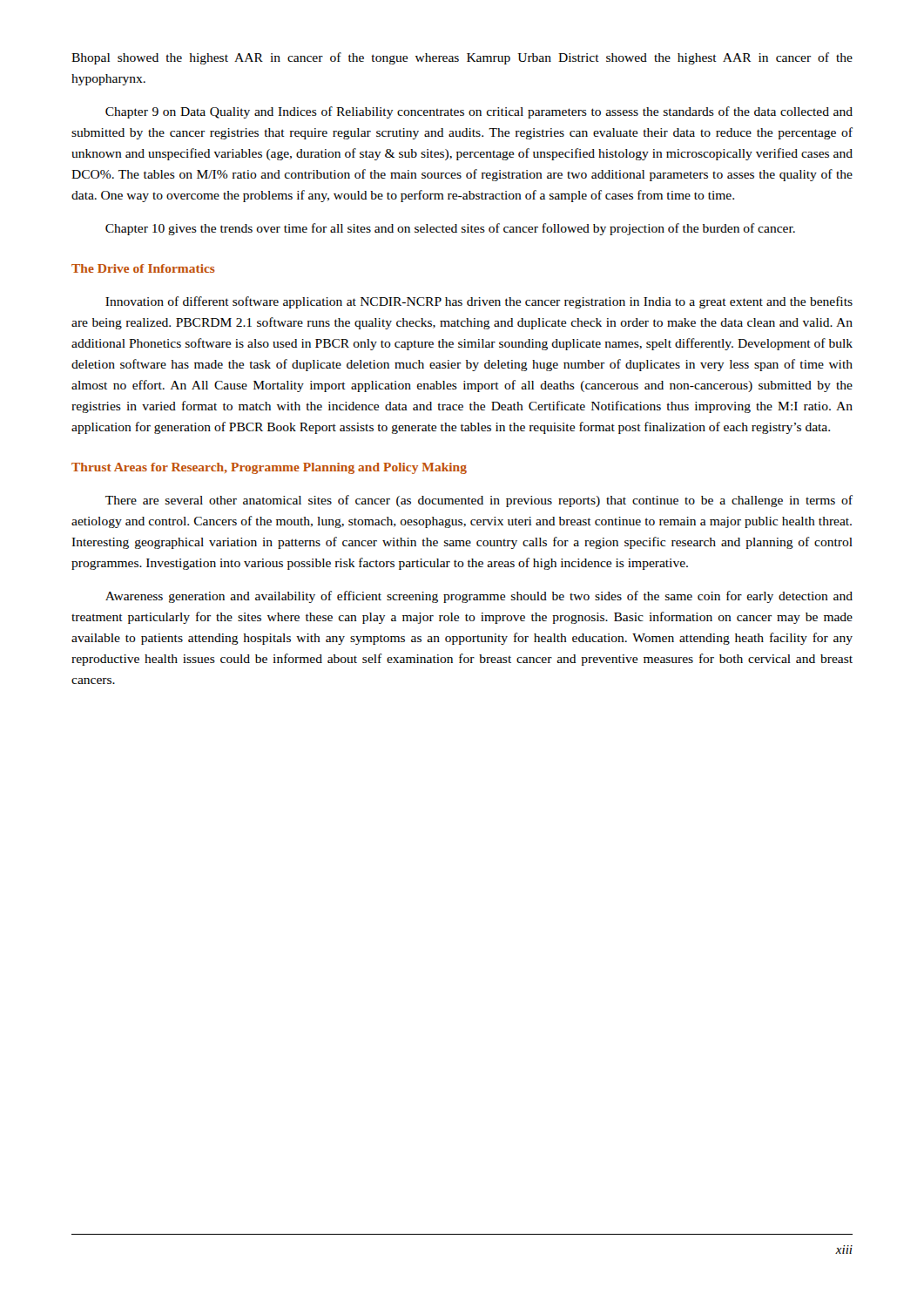Locate the block of text that opens with "There are several other anatomical sites of cancer"
The image size is (924, 1307).
[x=462, y=532]
